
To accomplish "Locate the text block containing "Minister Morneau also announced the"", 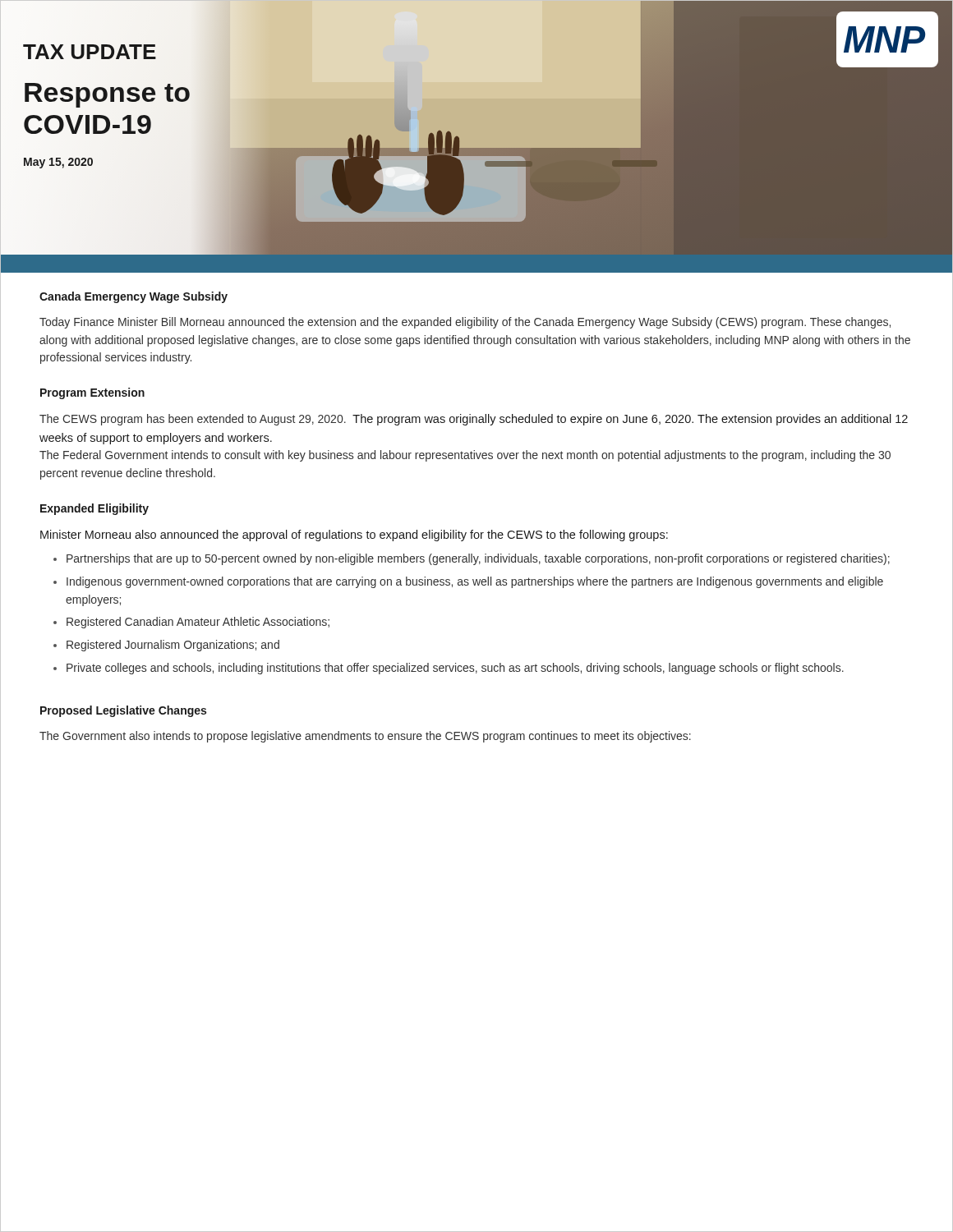I will click(354, 535).
